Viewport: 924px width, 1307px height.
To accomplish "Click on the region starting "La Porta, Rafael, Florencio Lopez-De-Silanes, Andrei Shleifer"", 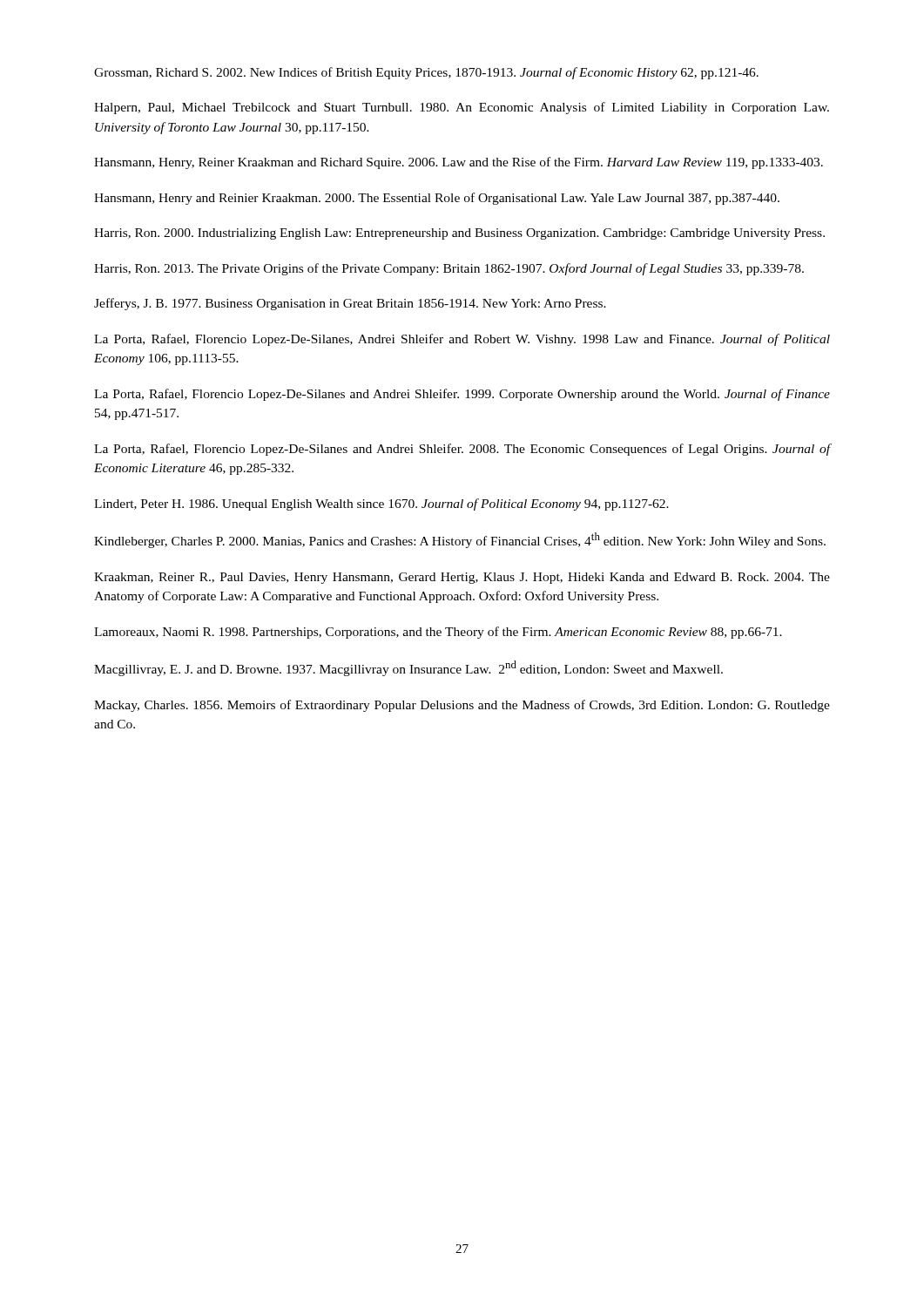I will click(x=462, y=348).
